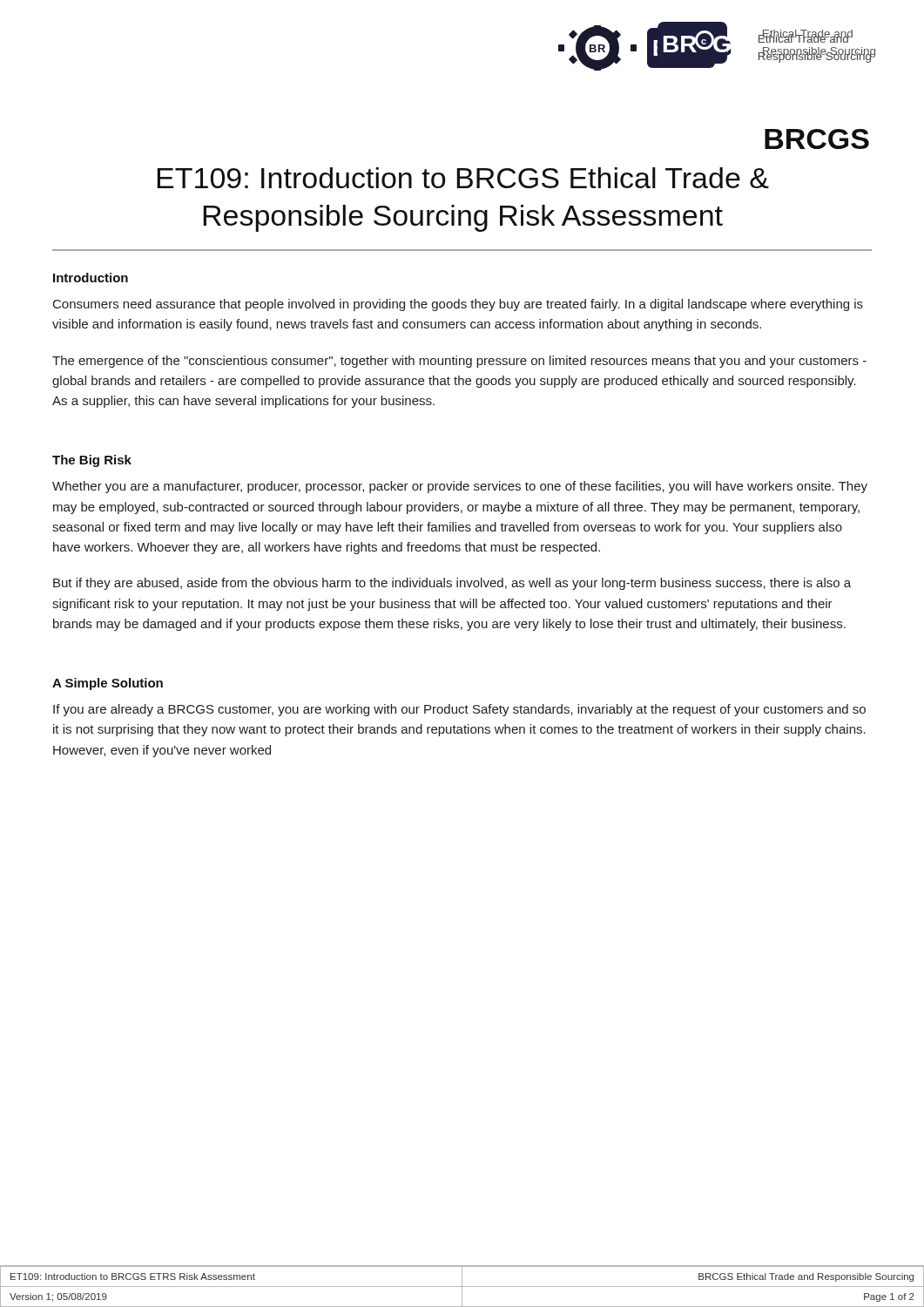This screenshot has width=924, height=1307.
Task: Where does it say "A Simple Solution"?
Action: click(108, 683)
